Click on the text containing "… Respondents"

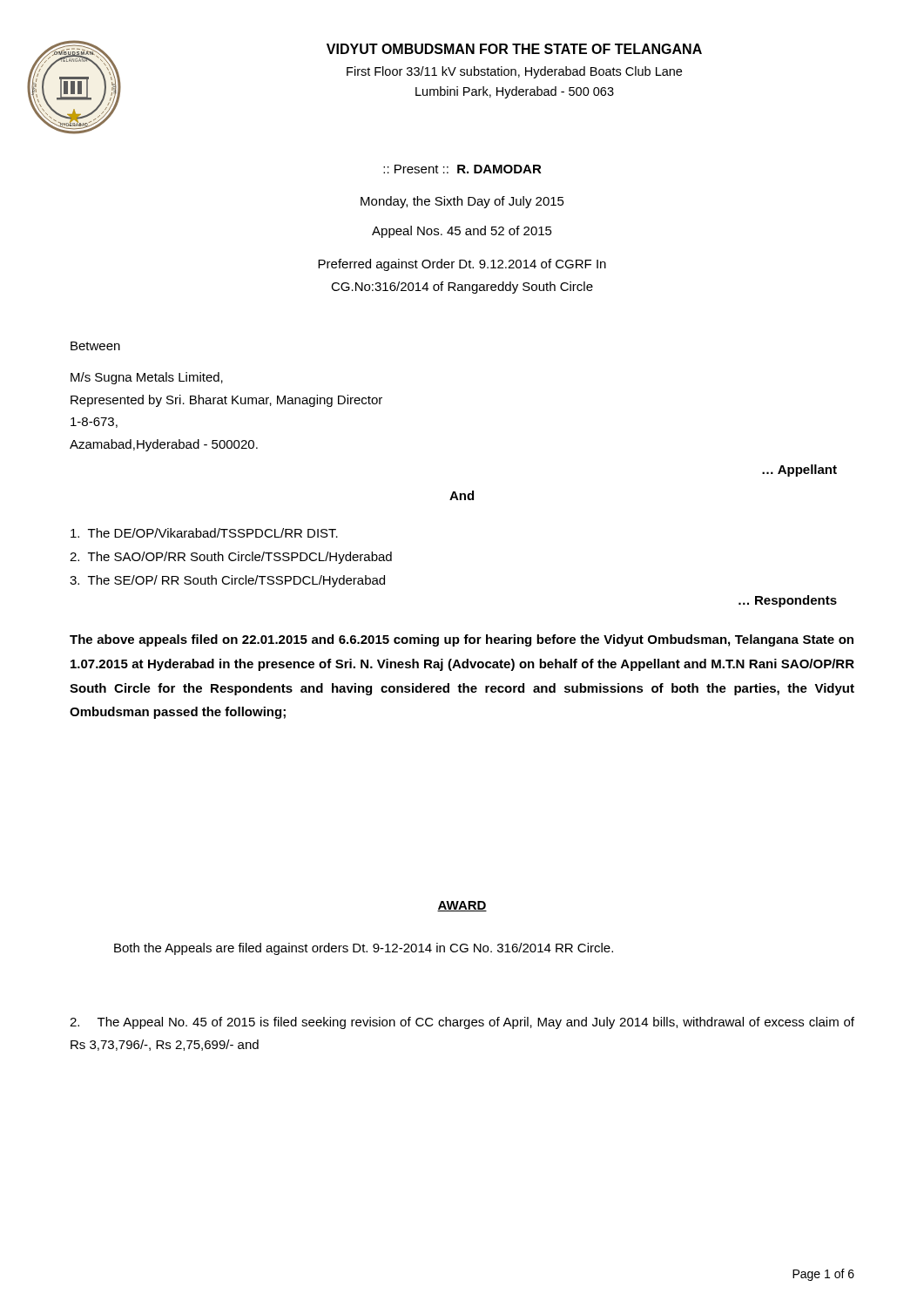click(787, 600)
